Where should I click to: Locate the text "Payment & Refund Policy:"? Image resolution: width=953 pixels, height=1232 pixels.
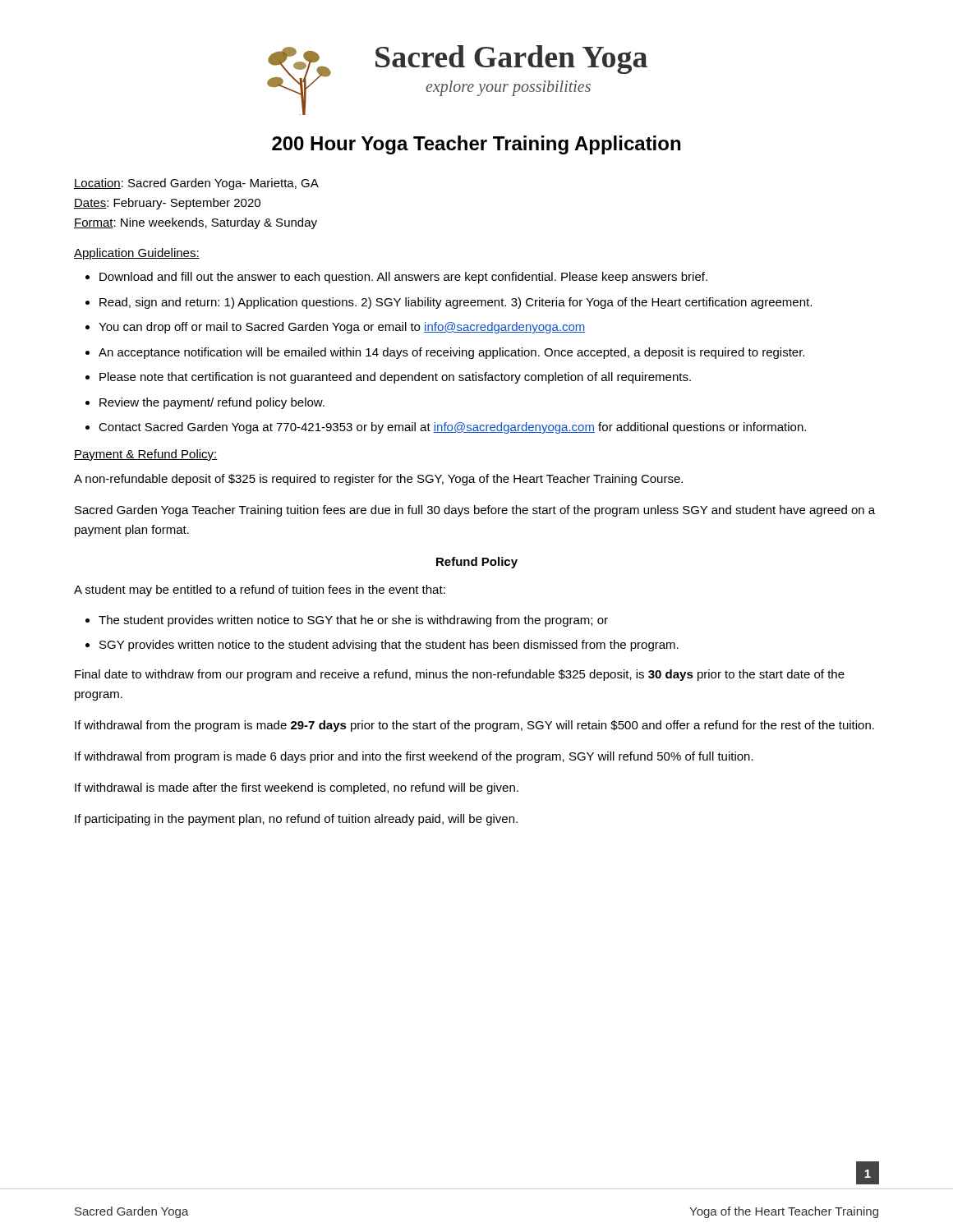pyautogui.click(x=146, y=453)
